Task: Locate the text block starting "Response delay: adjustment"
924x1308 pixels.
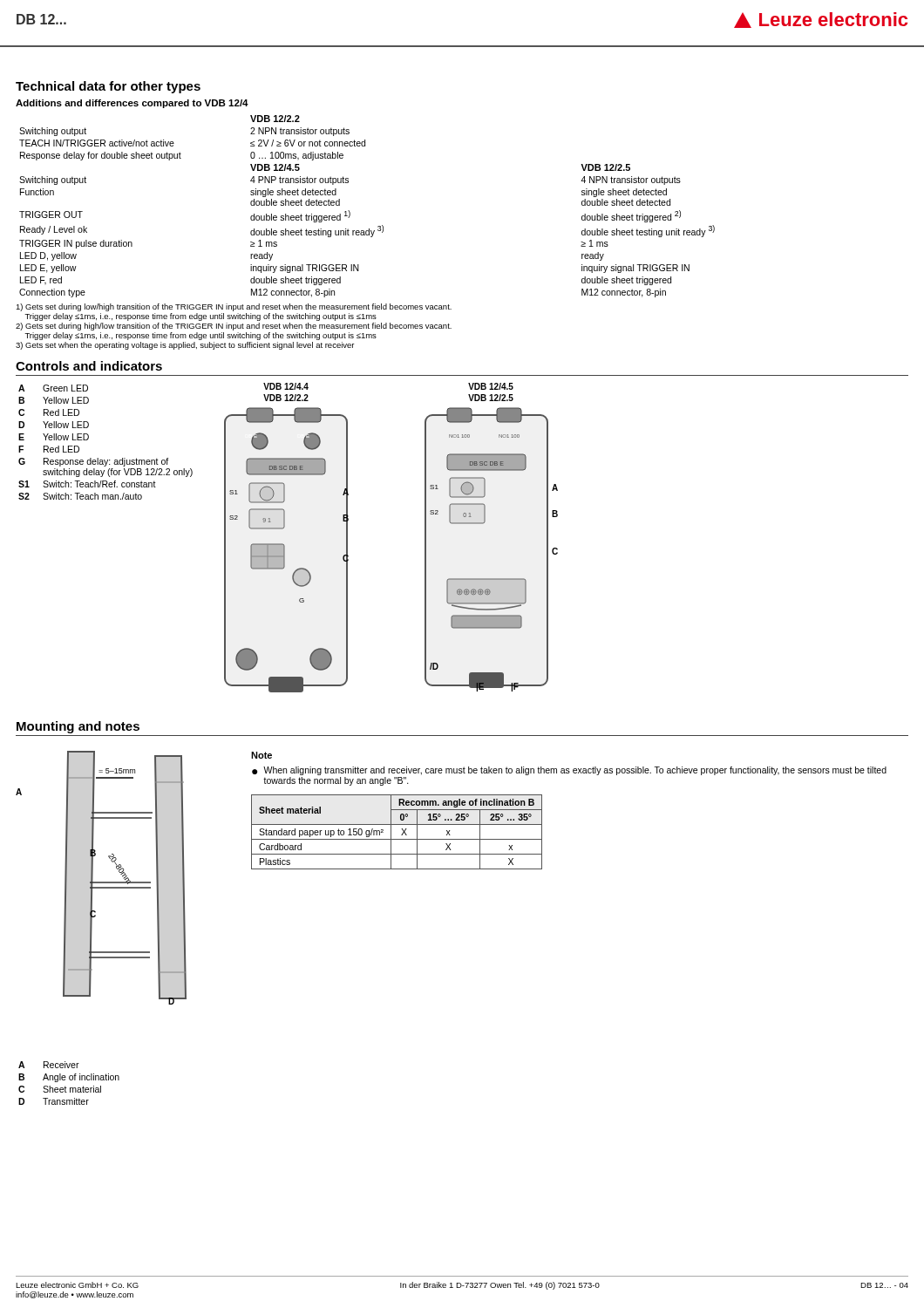Action: pyautogui.click(x=118, y=467)
